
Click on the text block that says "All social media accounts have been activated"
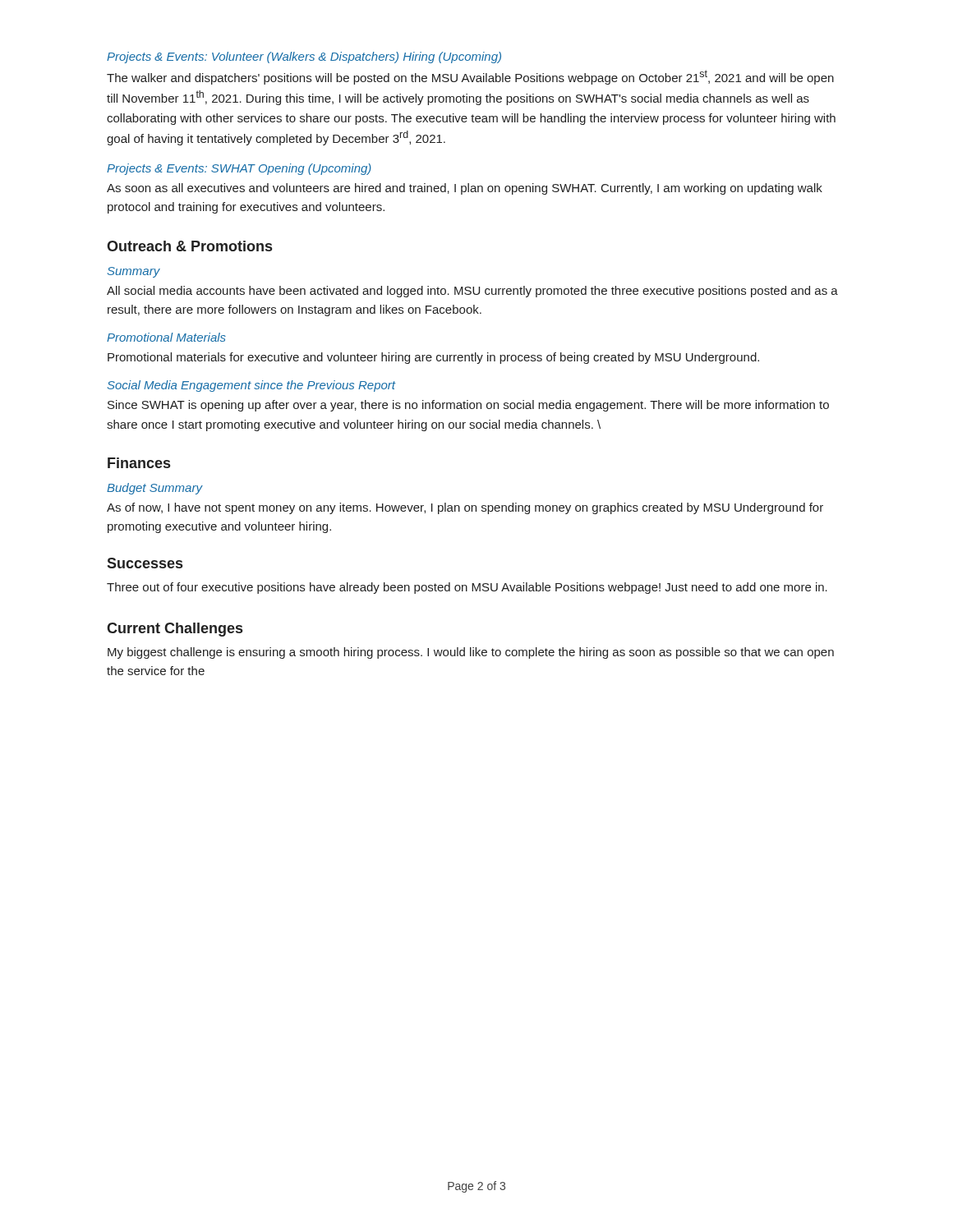(476, 300)
